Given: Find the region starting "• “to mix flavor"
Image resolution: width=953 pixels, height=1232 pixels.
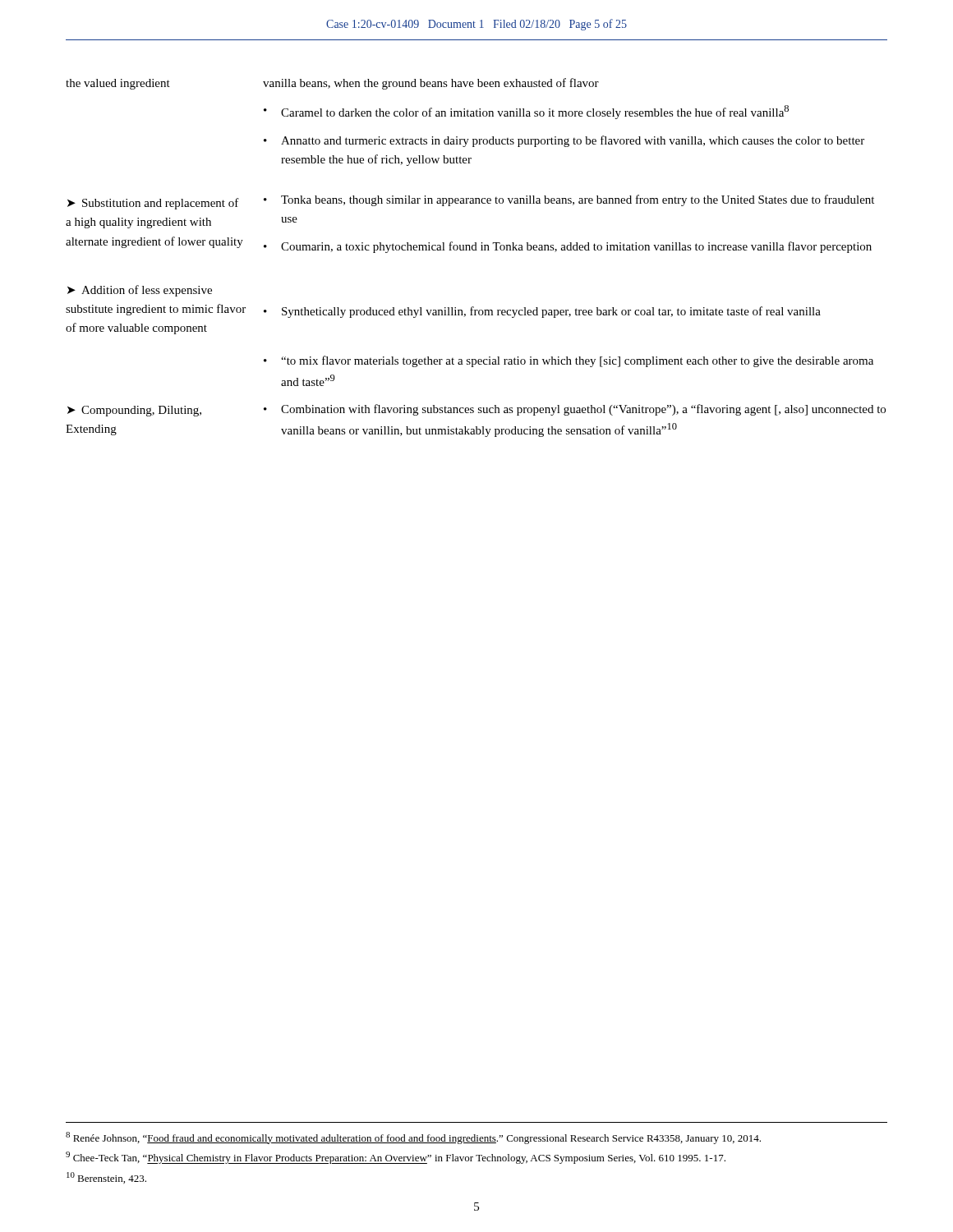Looking at the screenshot, I should (575, 371).
